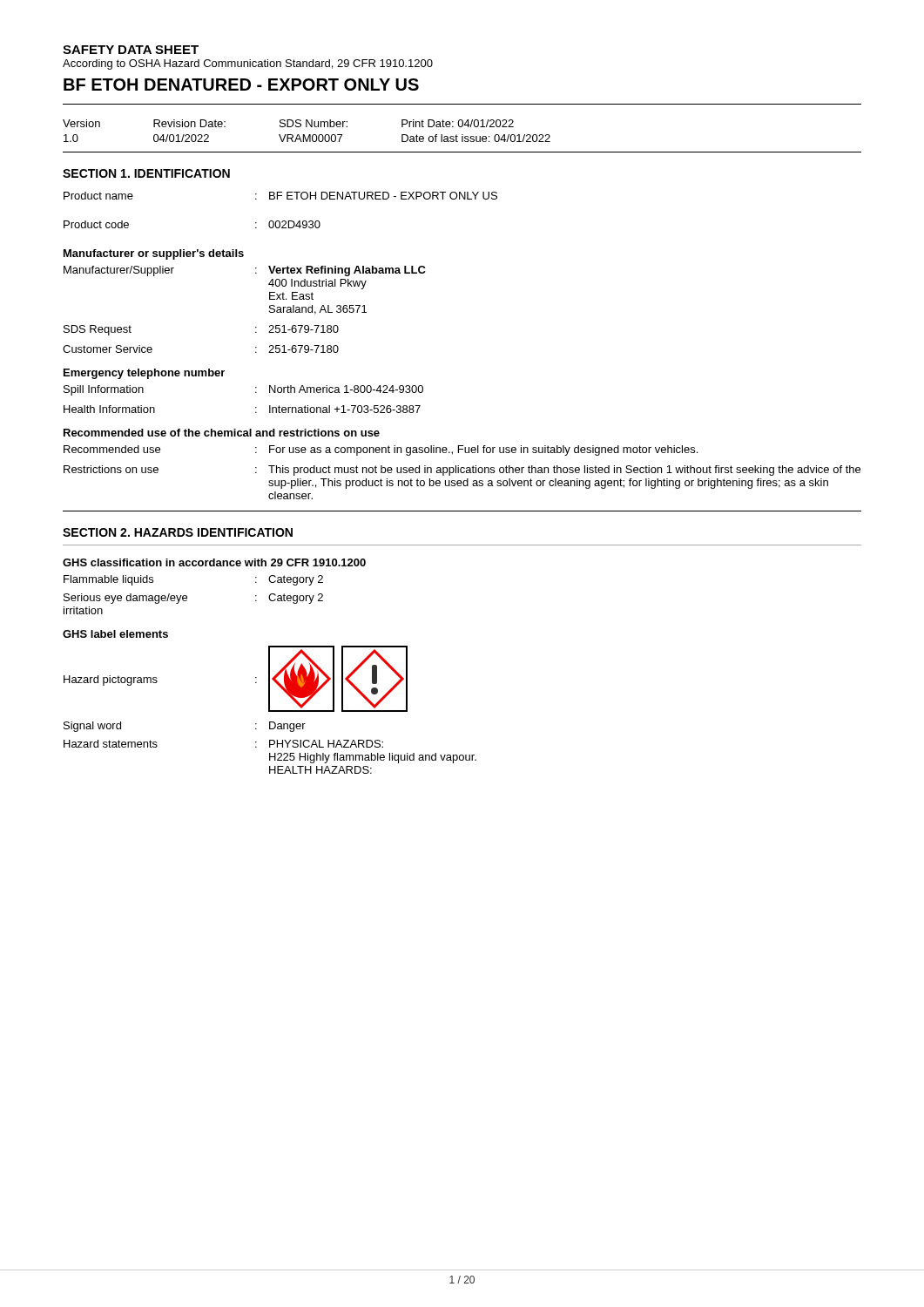Find the text block that reads "Hazard statements : PHYSICAL HAZARDS:"

[x=462, y=757]
